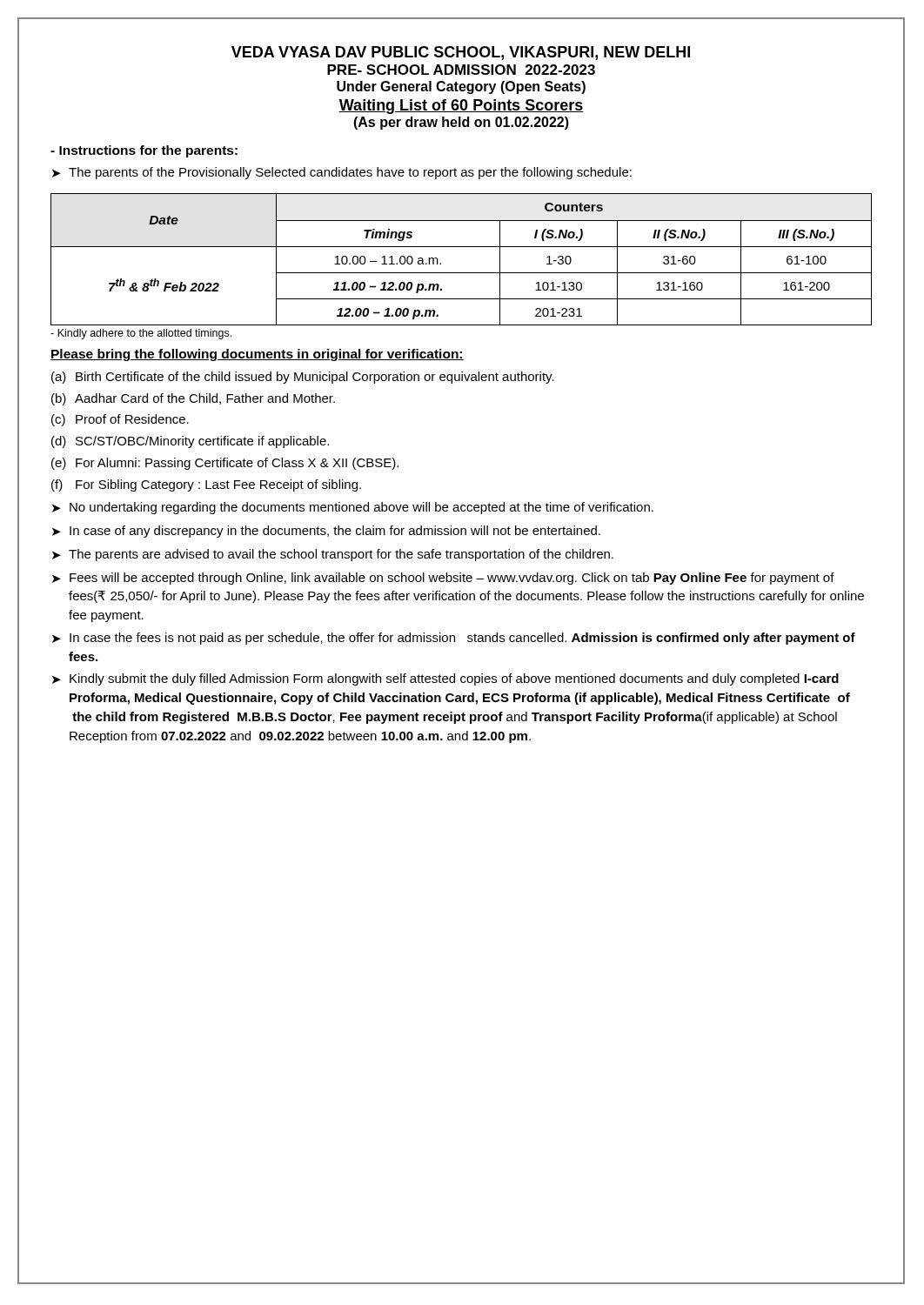Click the passage that begins "(e) For Alumni: Passing Certificate of"
924x1305 pixels.
point(225,463)
